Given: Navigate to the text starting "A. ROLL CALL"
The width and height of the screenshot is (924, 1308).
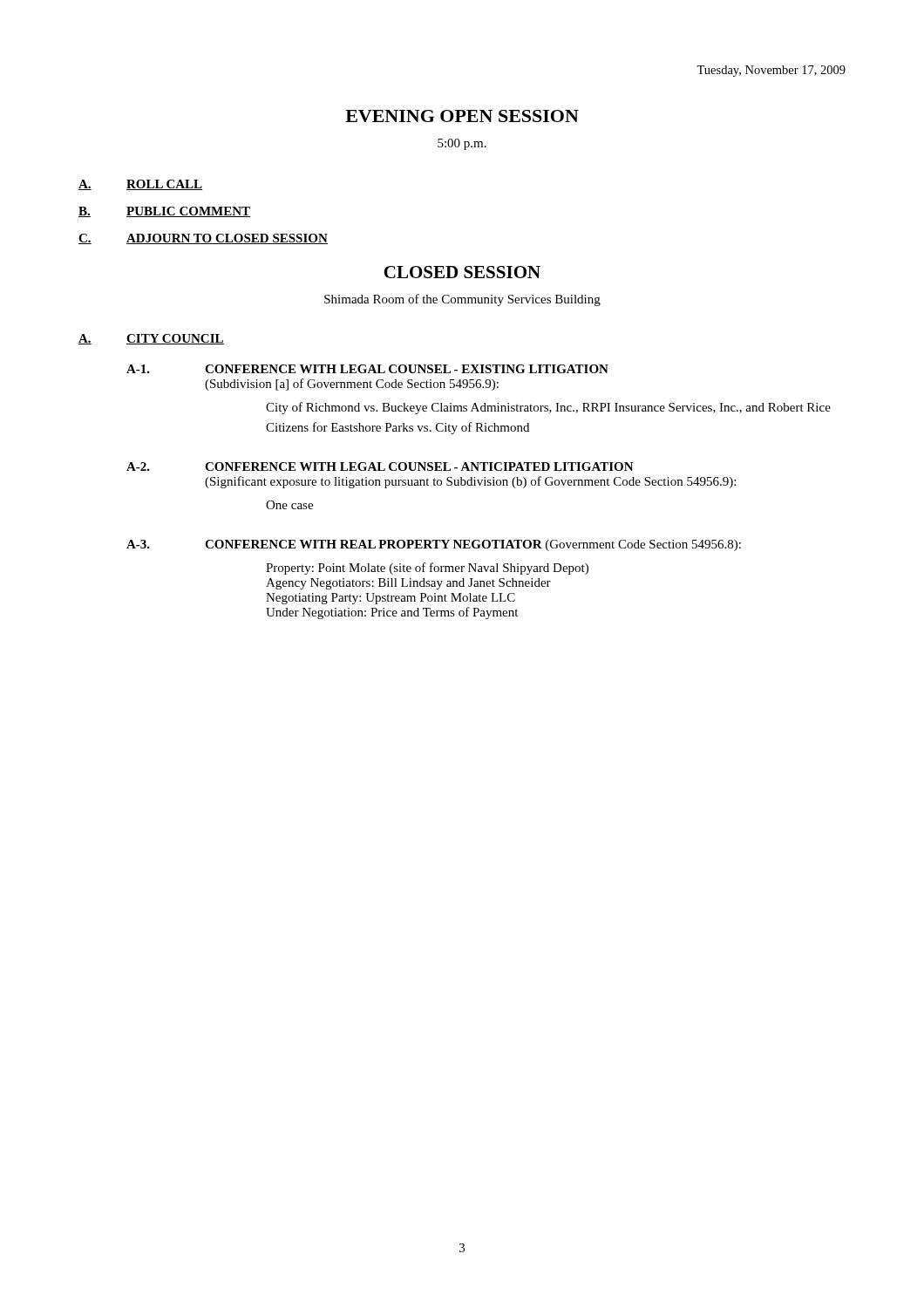Looking at the screenshot, I should pyautogui.click(x=140, y=184).
